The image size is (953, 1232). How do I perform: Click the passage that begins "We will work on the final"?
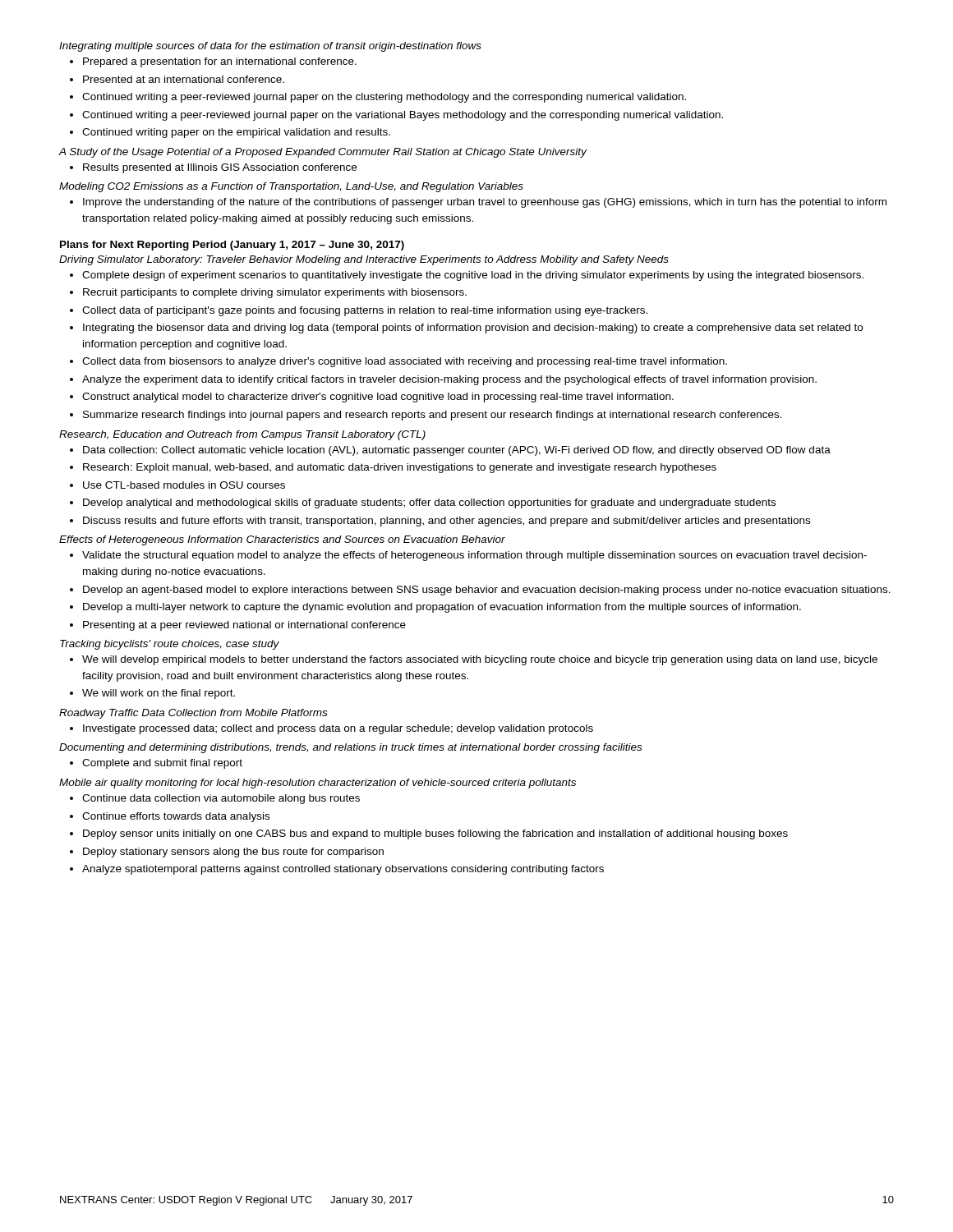[159, 693]
